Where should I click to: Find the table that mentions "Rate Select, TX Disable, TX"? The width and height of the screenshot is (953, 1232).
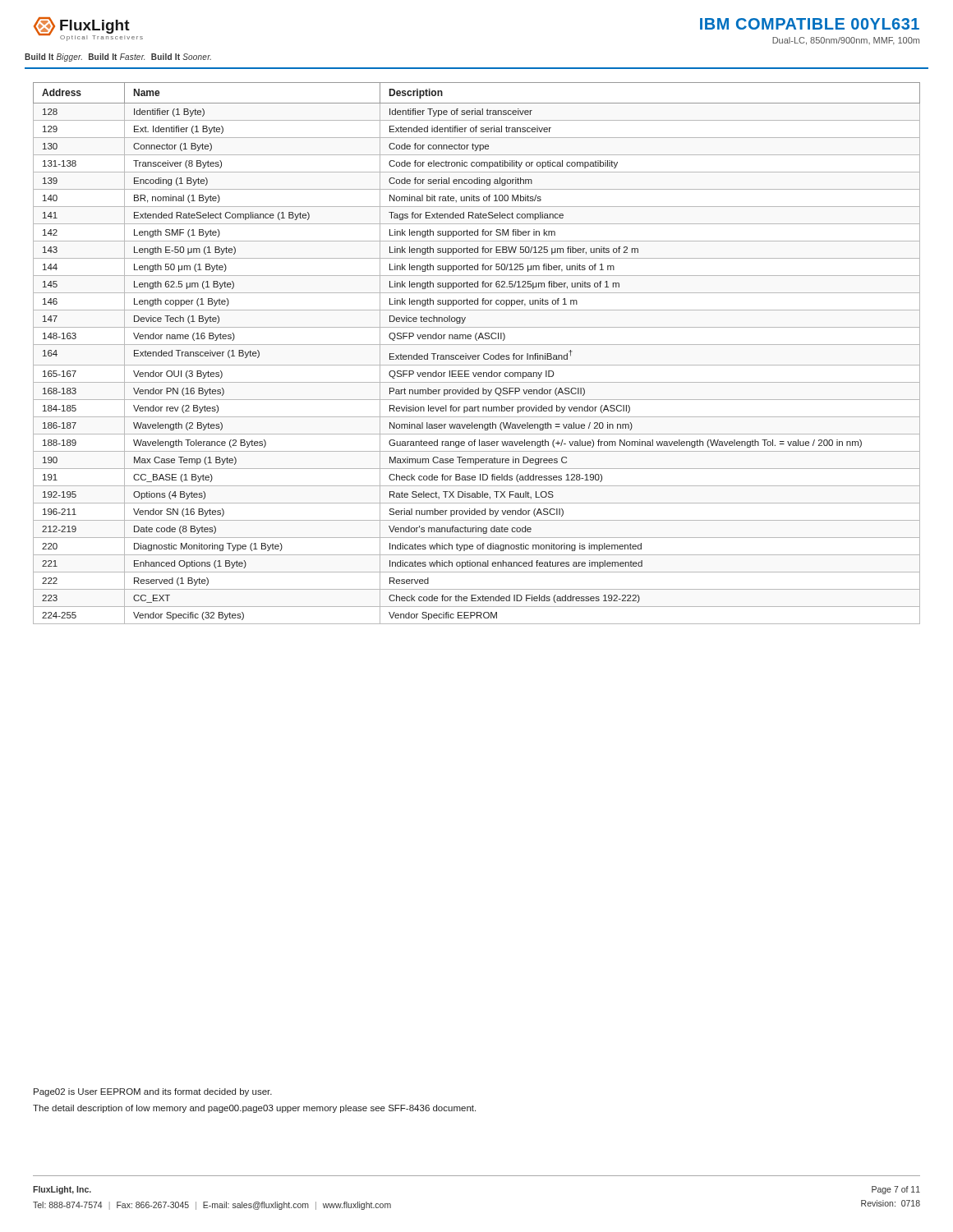coord(476,353)
